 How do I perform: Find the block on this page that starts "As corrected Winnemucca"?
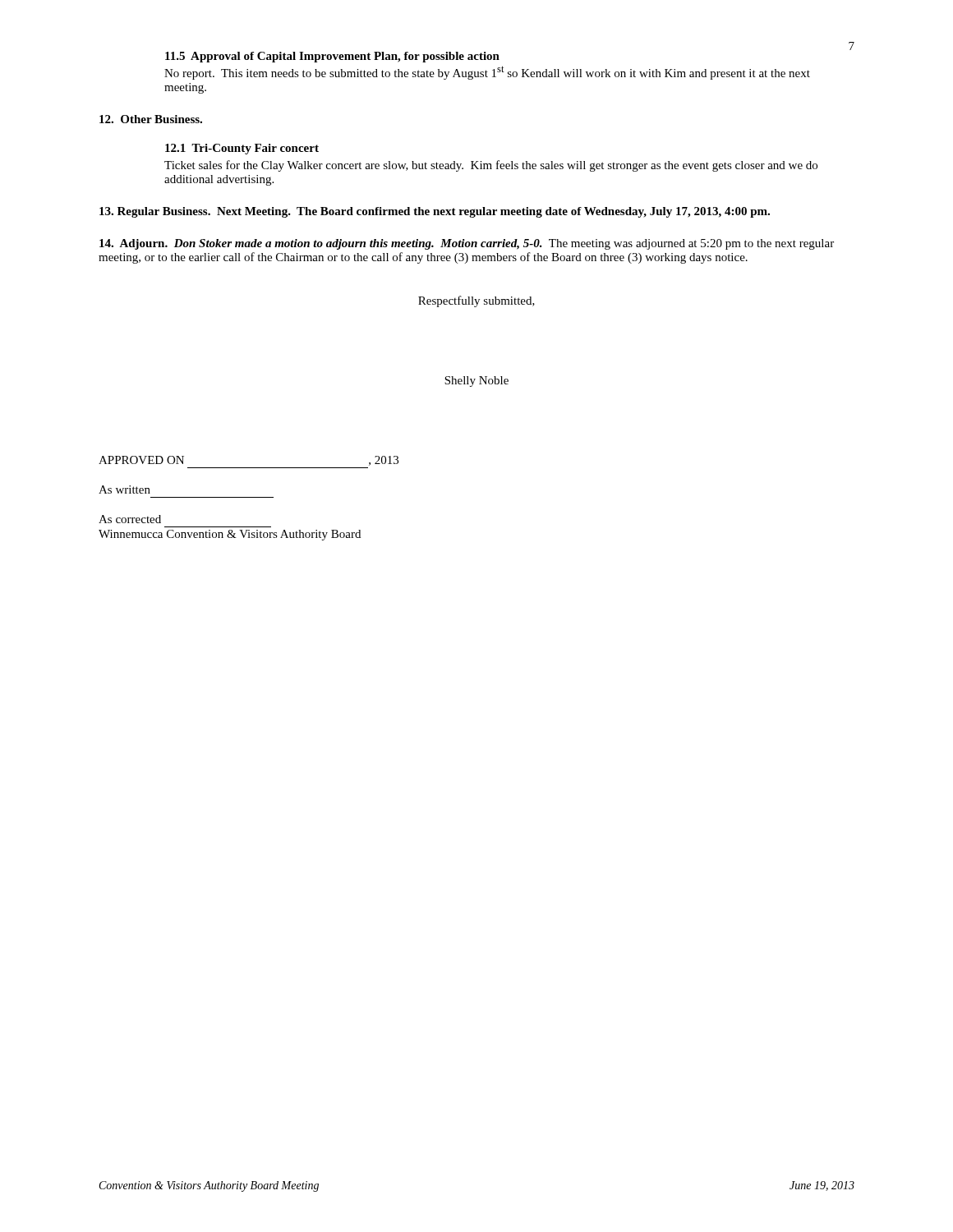pyautogui.click(x=230, y=526)
